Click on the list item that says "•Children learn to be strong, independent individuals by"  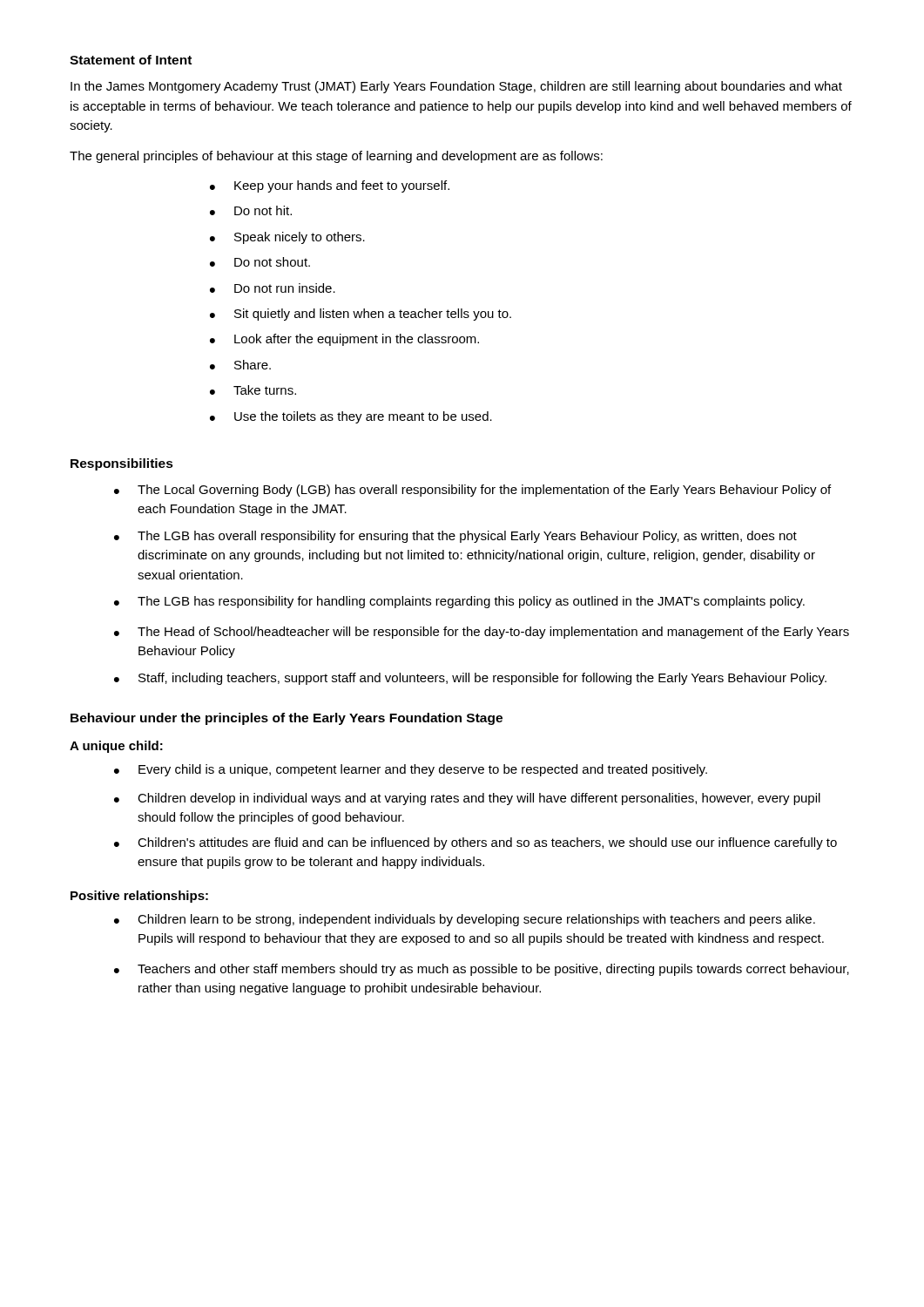(x=484, y=929)
